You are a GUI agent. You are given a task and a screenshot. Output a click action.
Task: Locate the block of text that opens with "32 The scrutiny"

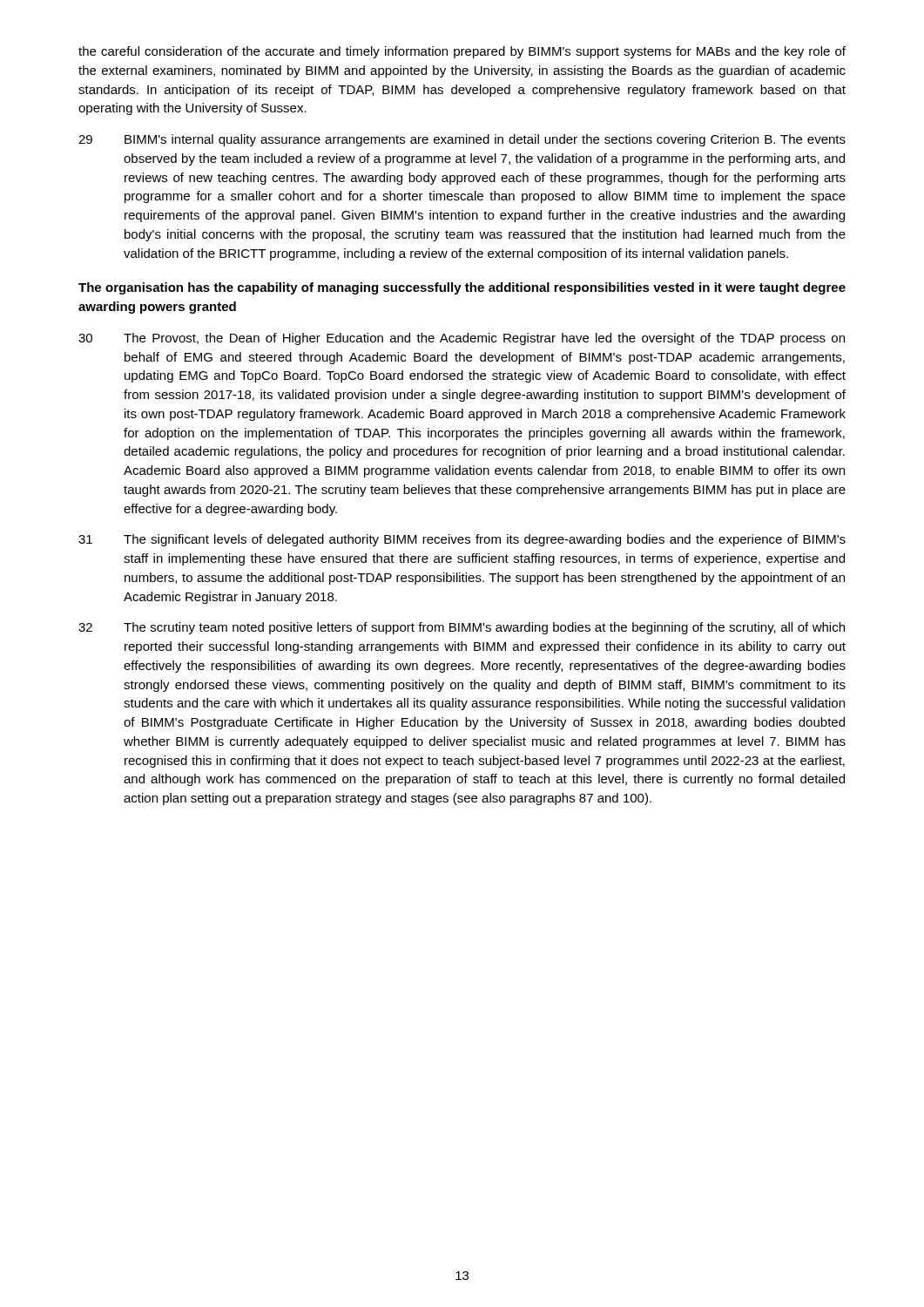[462, 713]
